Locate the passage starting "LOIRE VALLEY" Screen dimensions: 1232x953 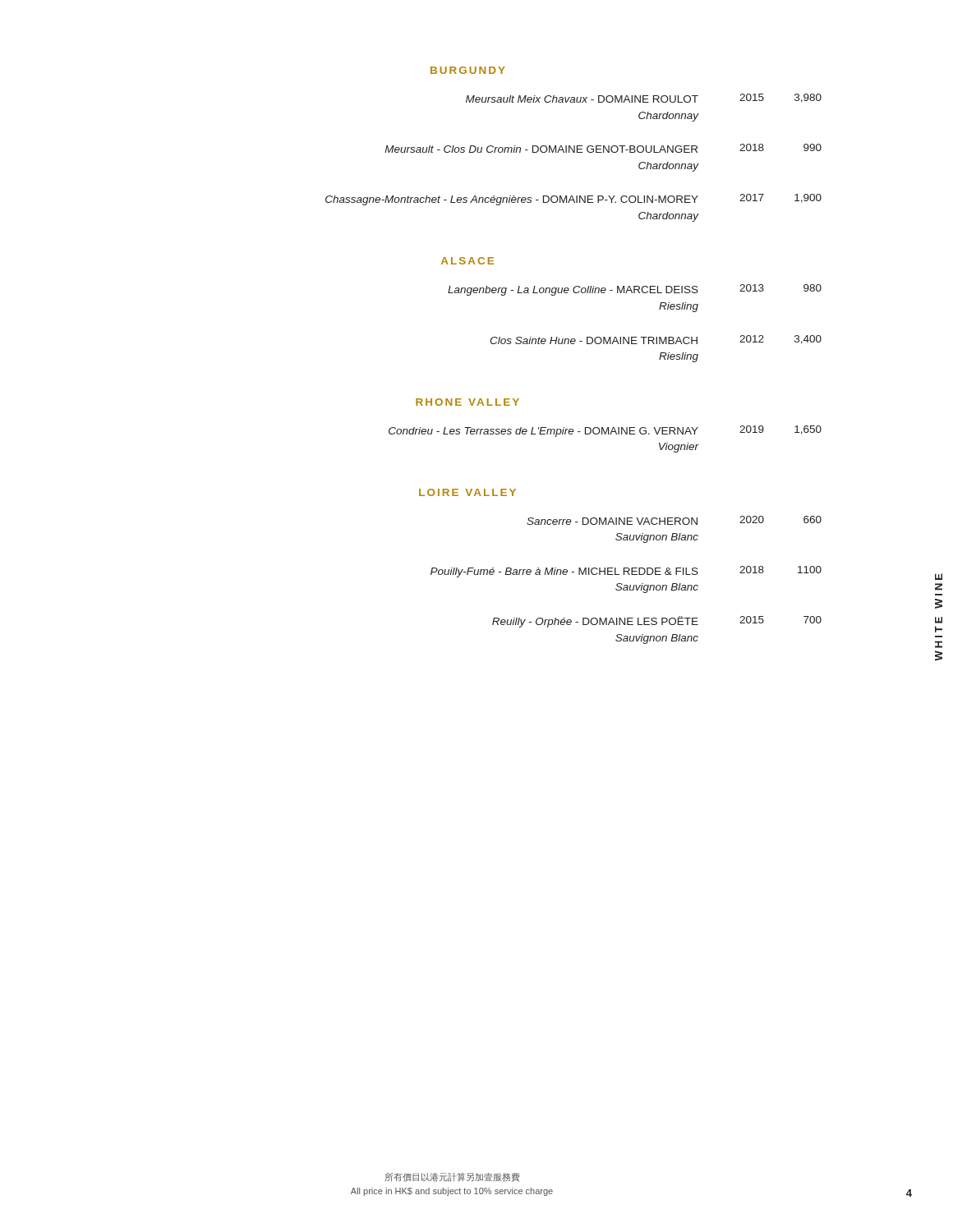[x=468, y=492]
